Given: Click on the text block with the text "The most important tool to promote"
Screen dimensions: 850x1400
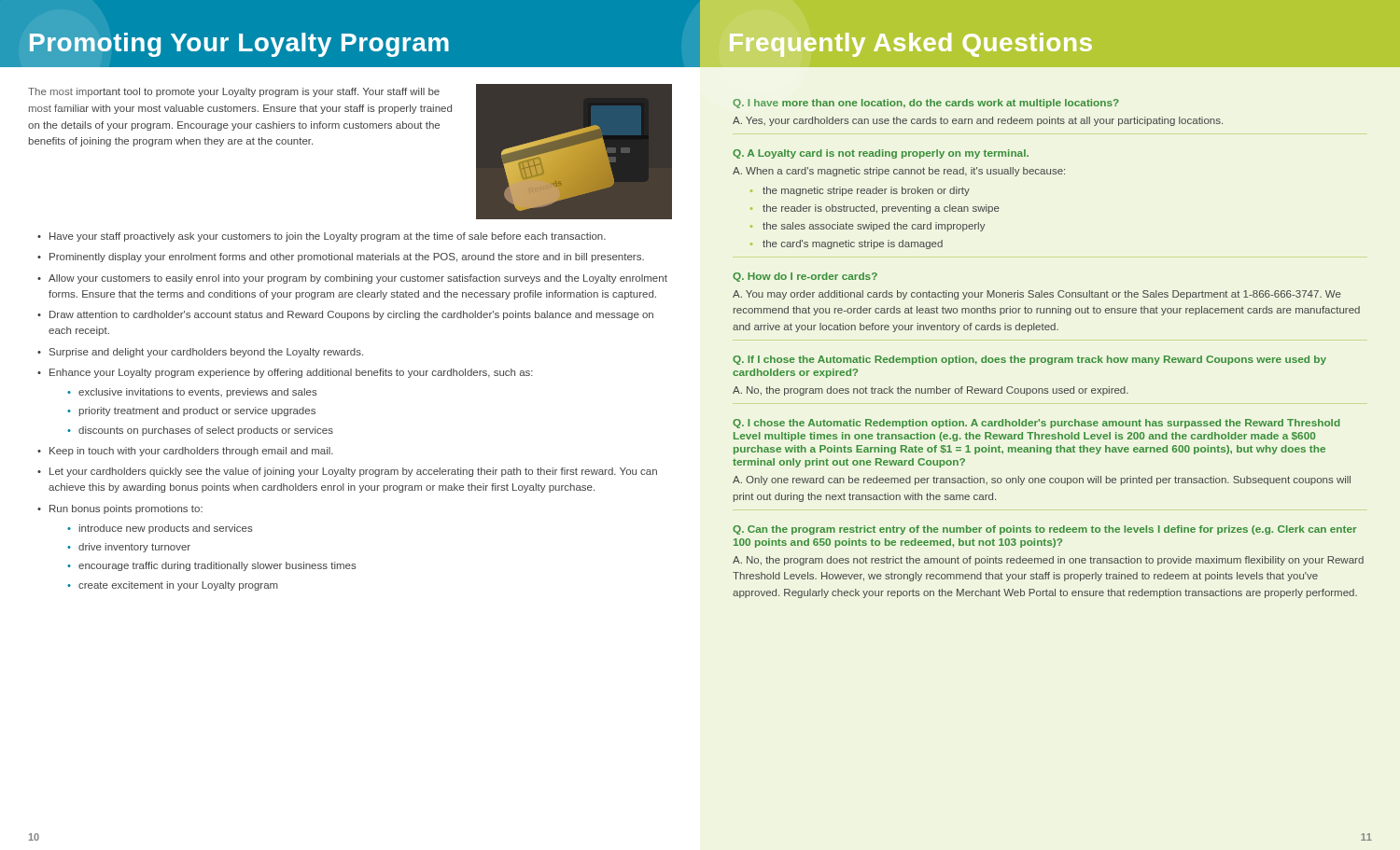Looking at the screenshot, I should pyautogui.click(x=240, y=116).
